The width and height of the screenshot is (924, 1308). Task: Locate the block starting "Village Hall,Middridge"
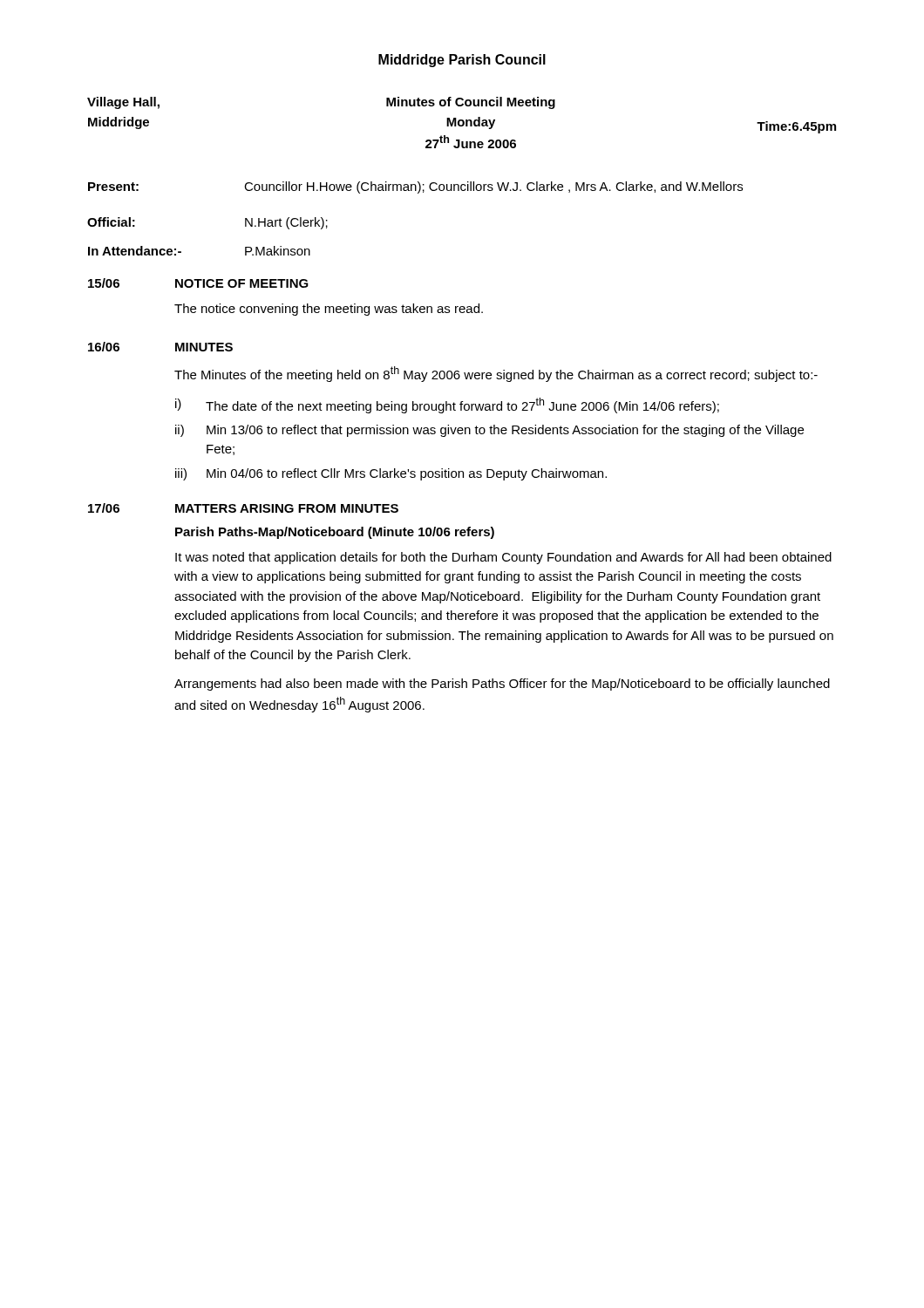point(124,111)
